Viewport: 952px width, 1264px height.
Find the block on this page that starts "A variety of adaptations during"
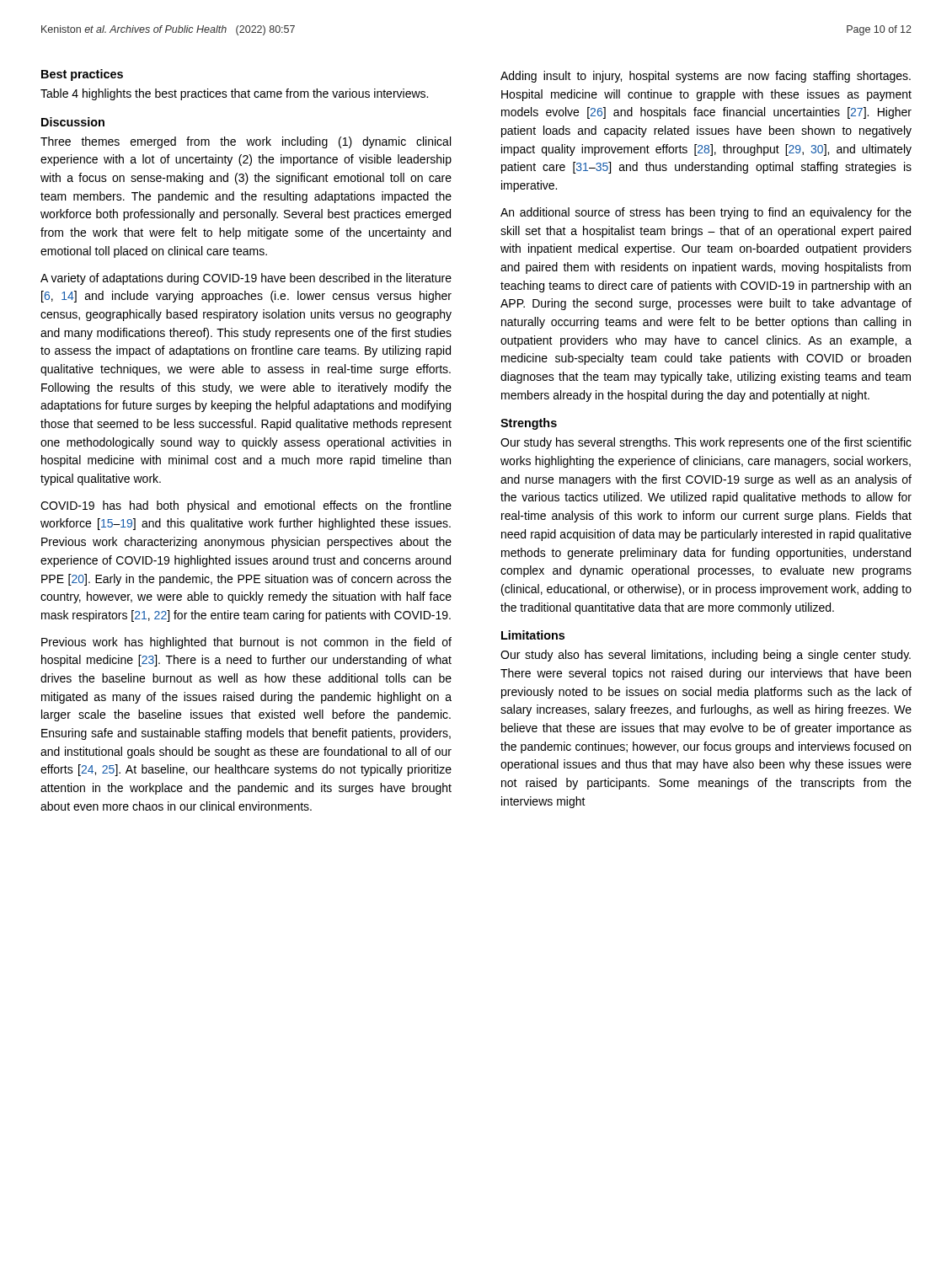pyautogui.click(x=246, y=378)
